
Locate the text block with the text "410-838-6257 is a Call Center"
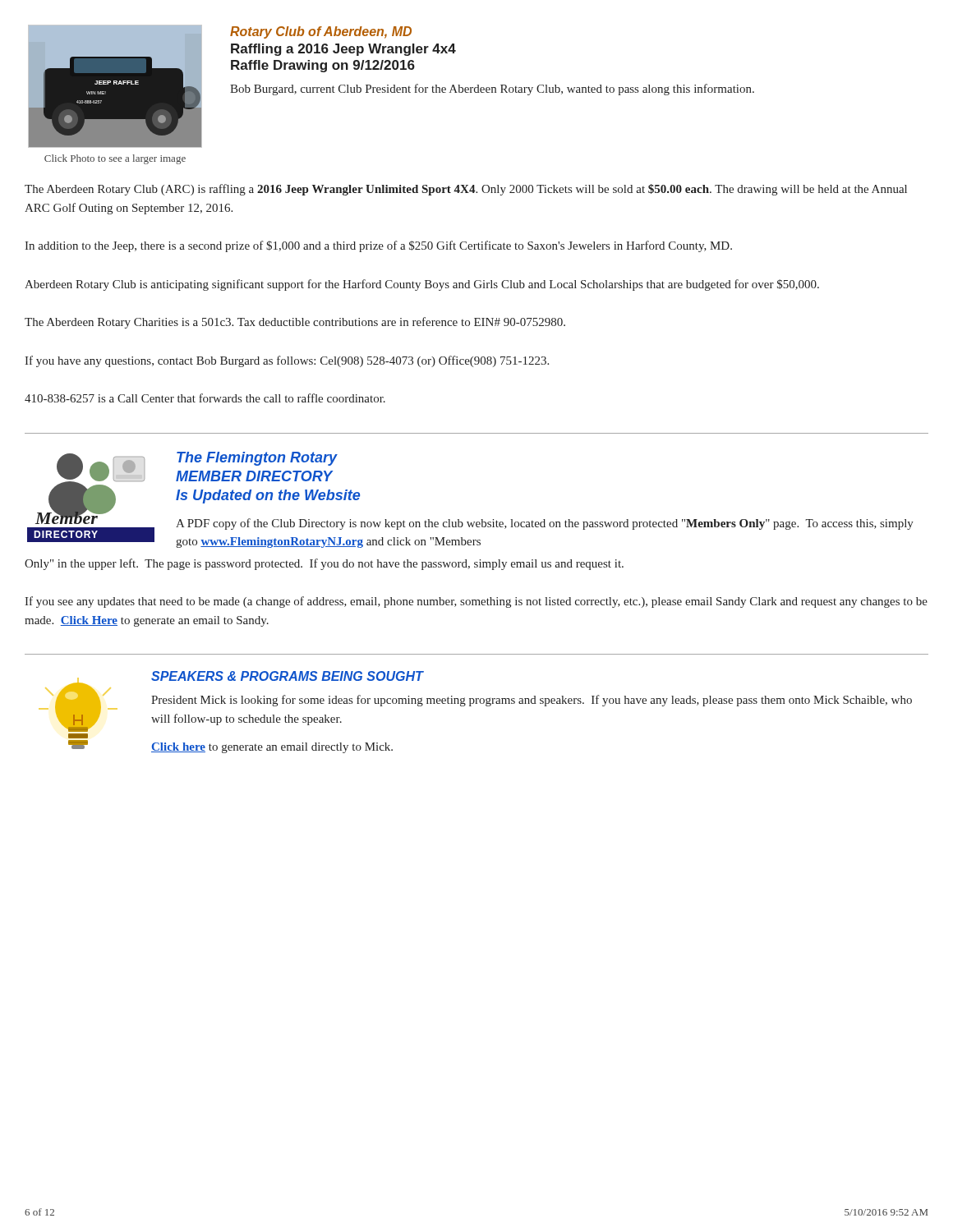pyautogui.click(x=205, y=398)
